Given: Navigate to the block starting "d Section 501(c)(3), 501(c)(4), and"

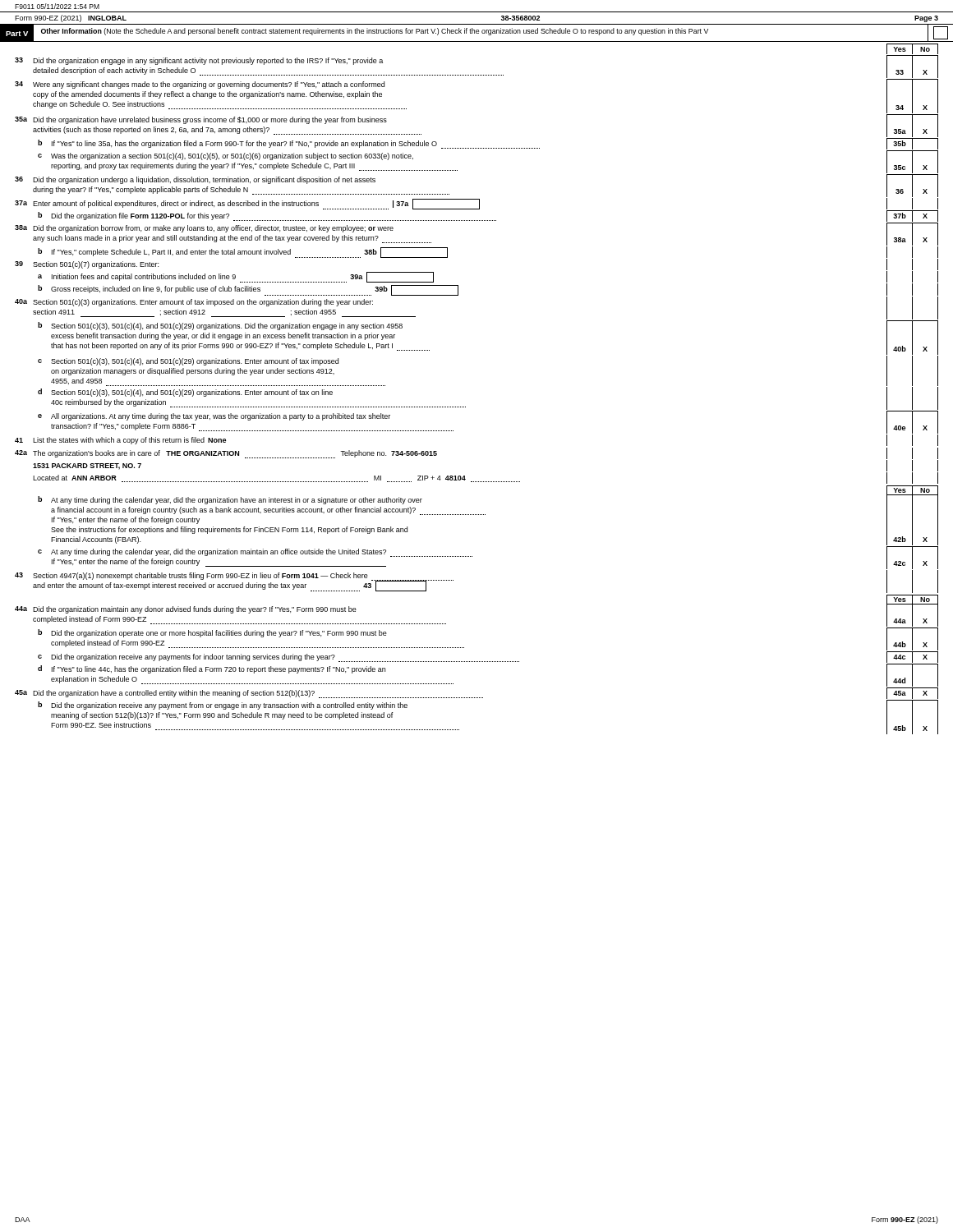Looking at the screenshot, I should [x=187, y=395].
